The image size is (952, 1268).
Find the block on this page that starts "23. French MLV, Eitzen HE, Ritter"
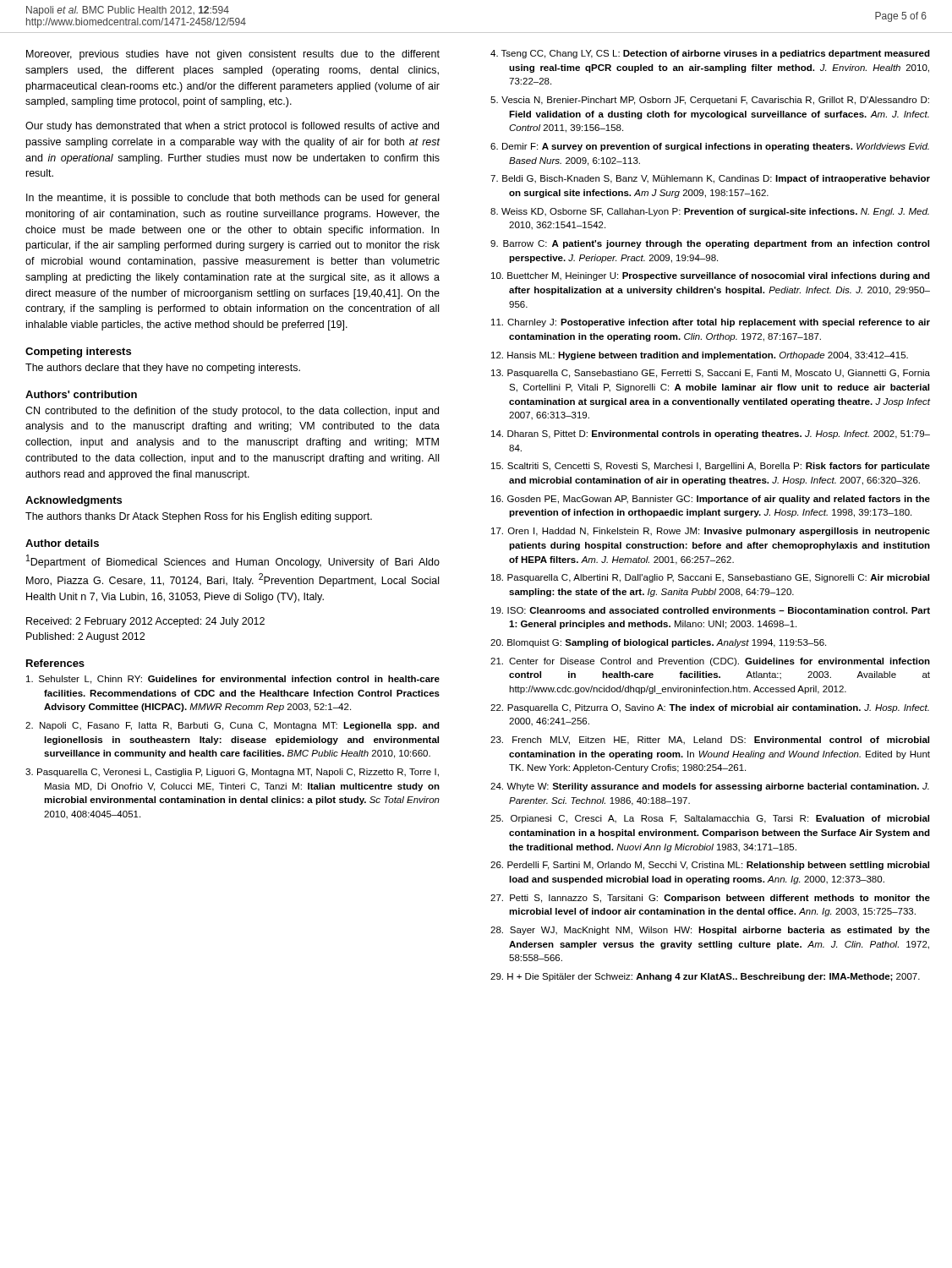(710, 754)
